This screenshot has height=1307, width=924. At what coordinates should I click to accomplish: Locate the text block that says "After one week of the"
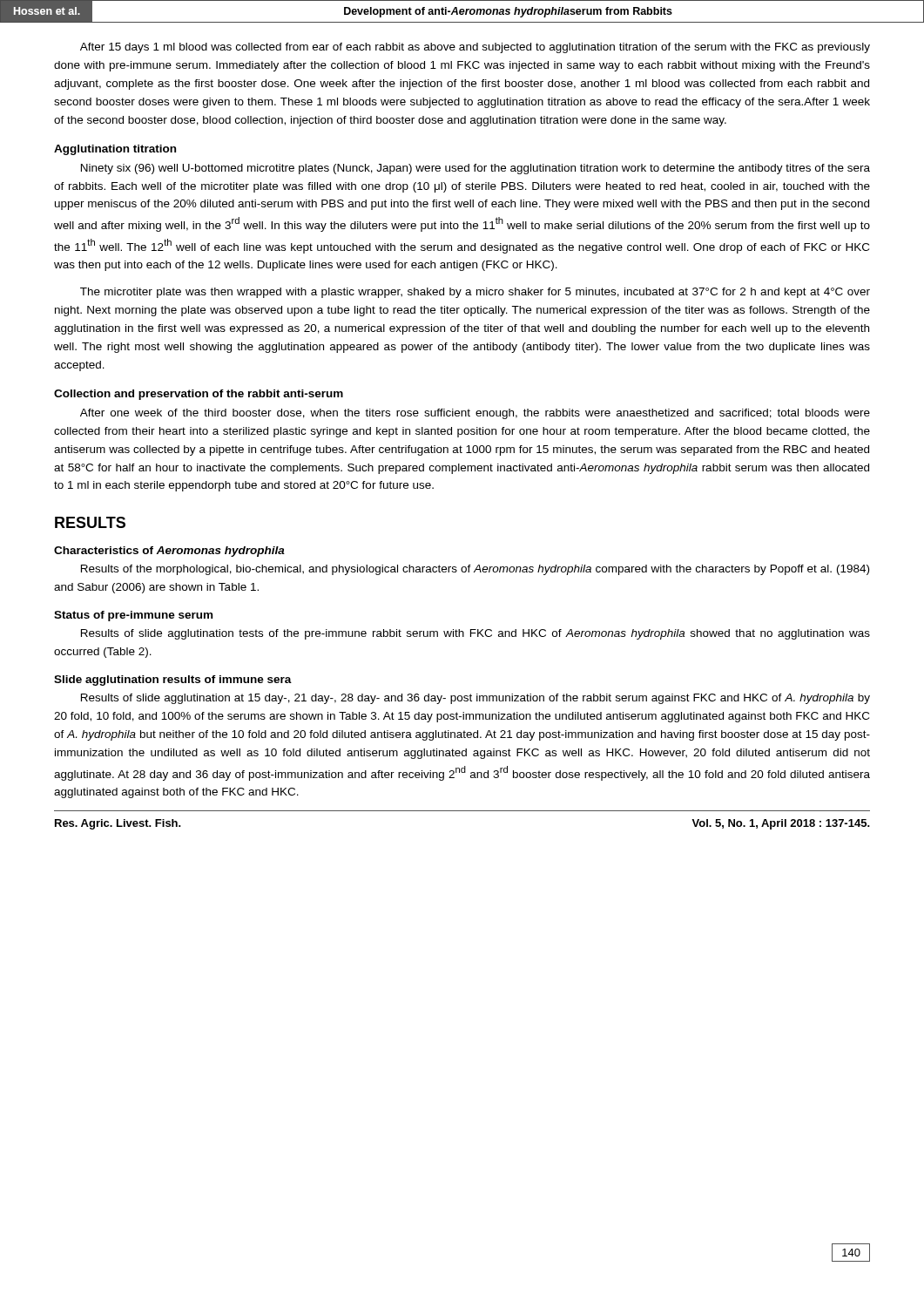click(462, 450)
